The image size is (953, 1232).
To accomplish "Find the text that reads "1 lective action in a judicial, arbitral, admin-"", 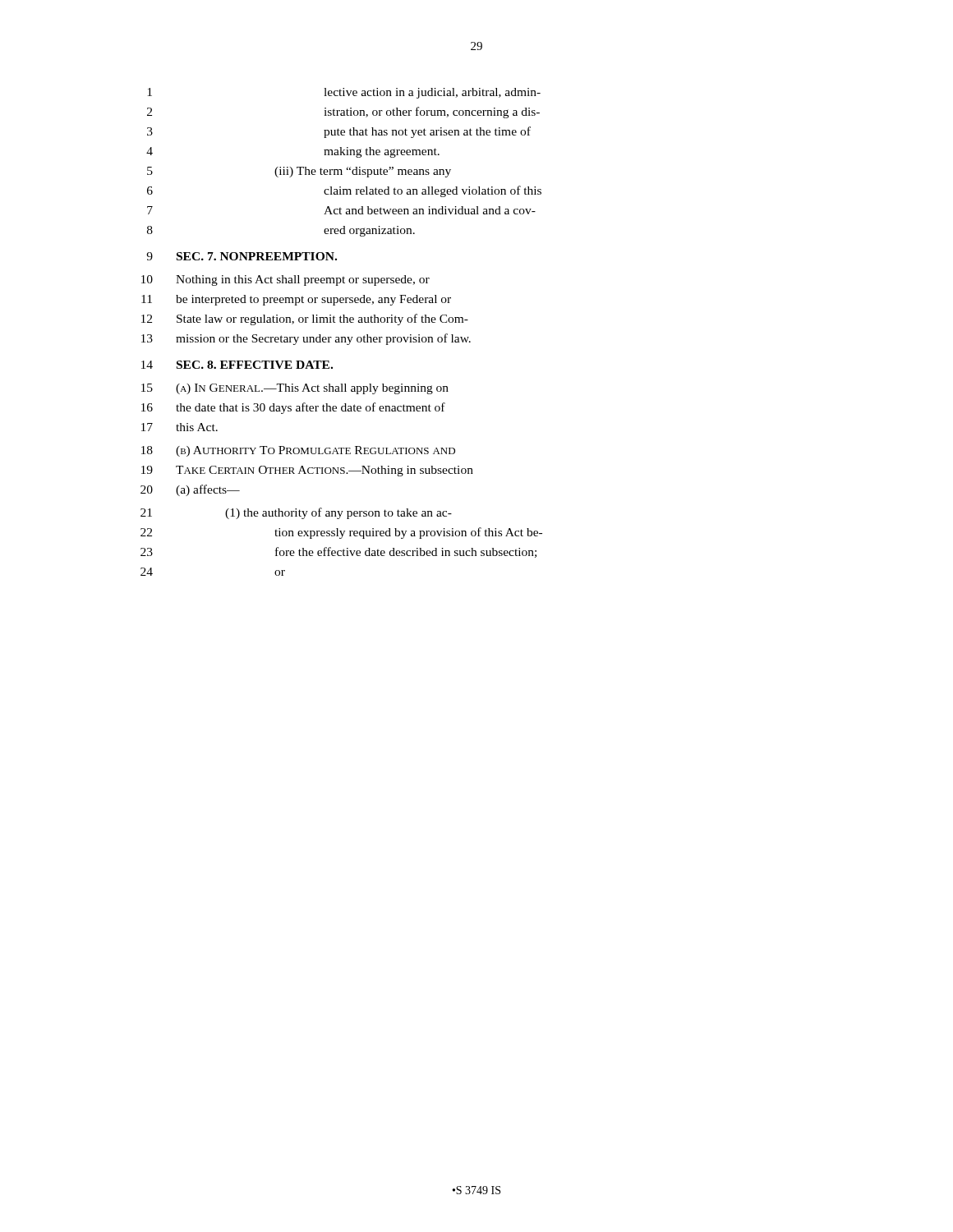I will [x=442, y=92].
